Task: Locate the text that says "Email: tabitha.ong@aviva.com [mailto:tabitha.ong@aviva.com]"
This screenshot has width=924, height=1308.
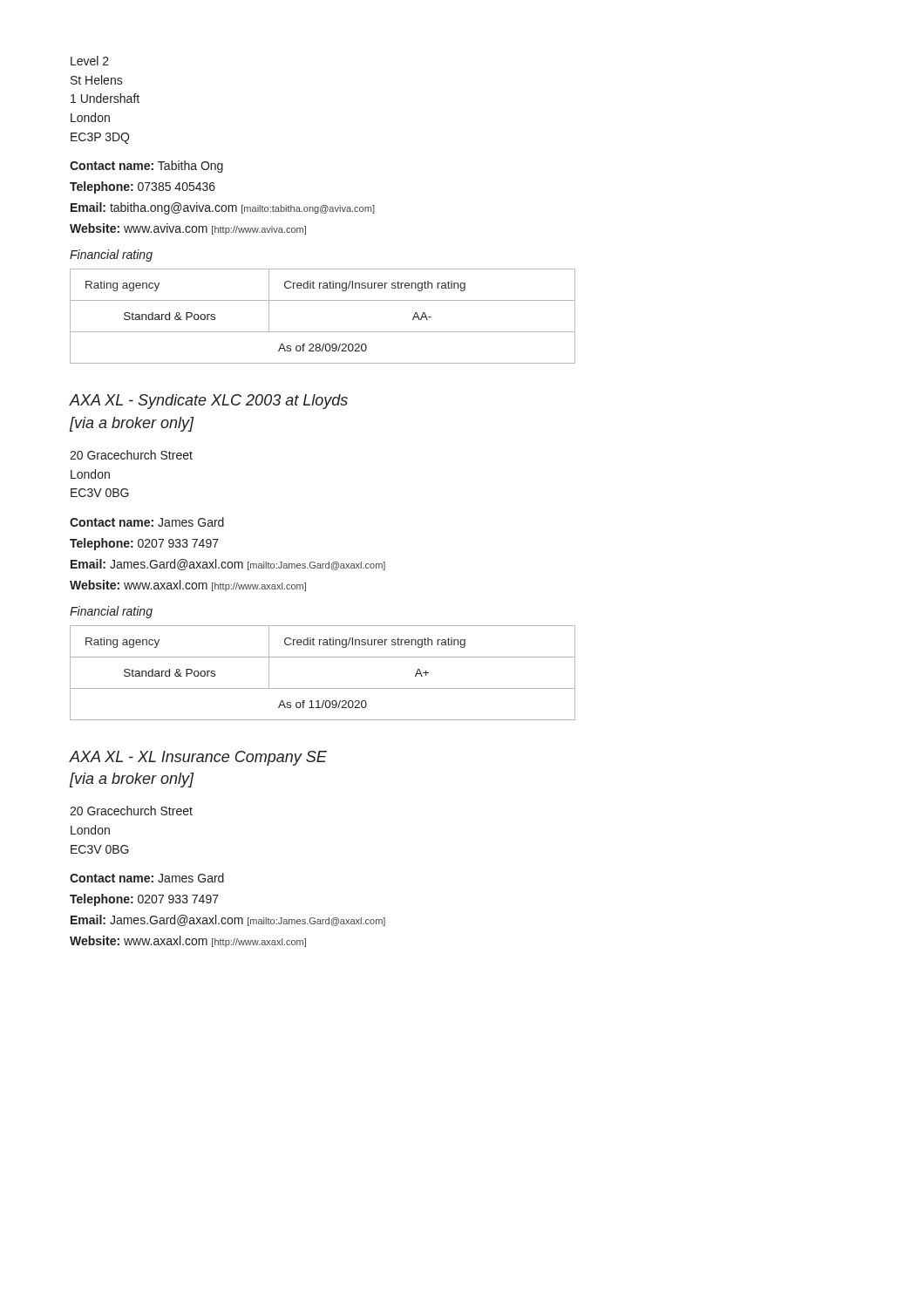Action: pyautogui.click(x=222, y=208)
